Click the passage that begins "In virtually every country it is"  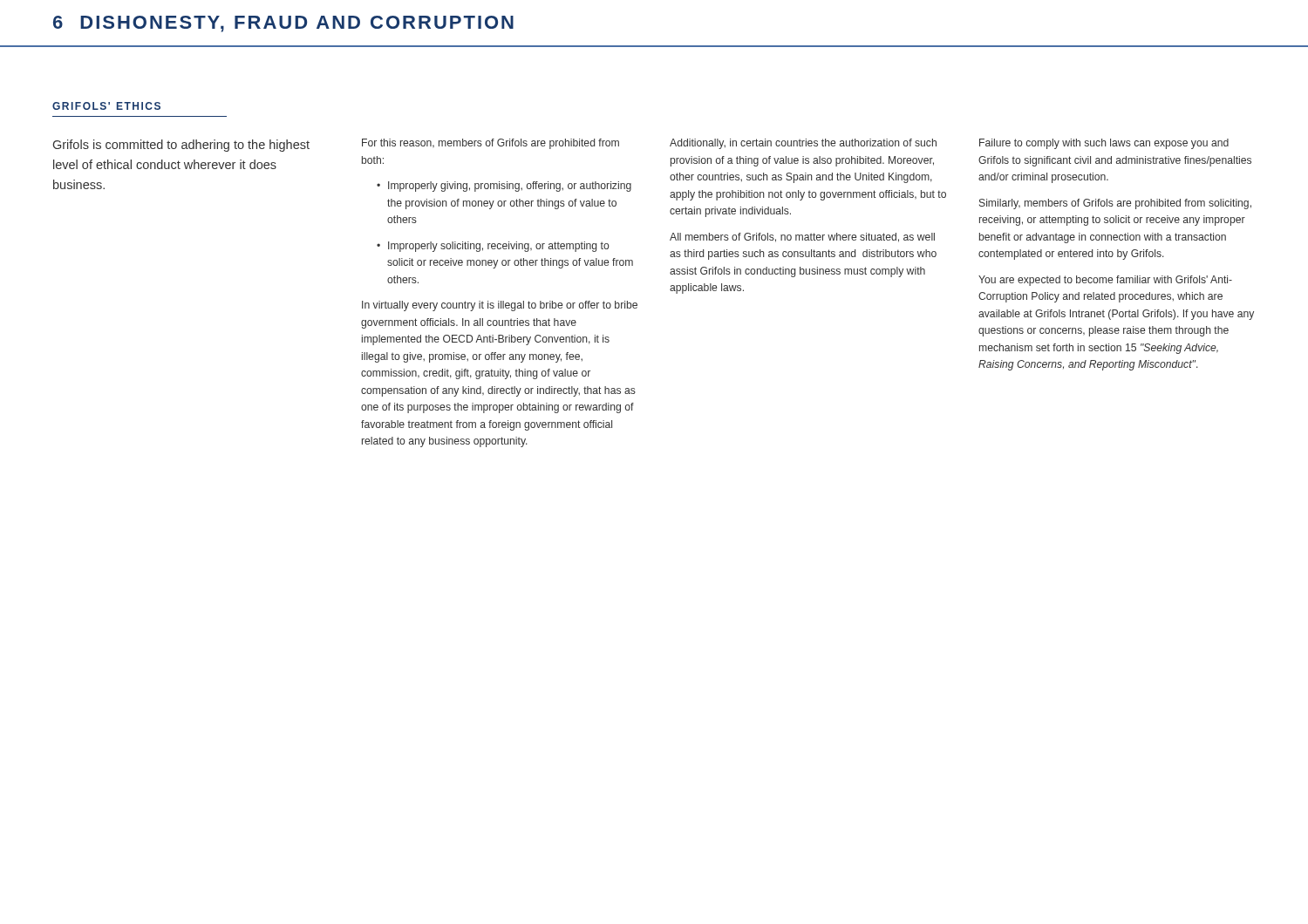[x=500, y=374]
